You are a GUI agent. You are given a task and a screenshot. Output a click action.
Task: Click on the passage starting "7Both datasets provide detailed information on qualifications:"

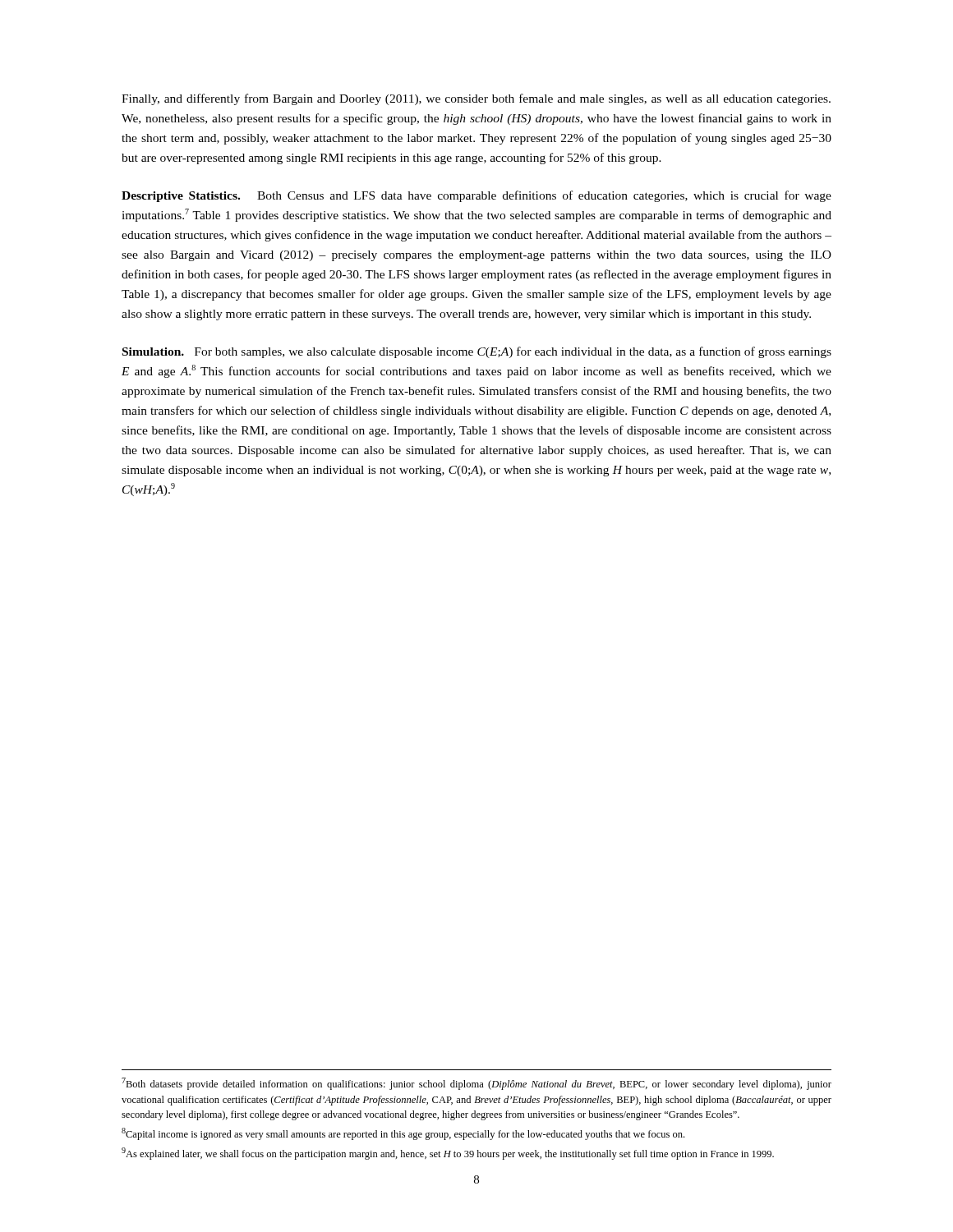point(476,1099)
